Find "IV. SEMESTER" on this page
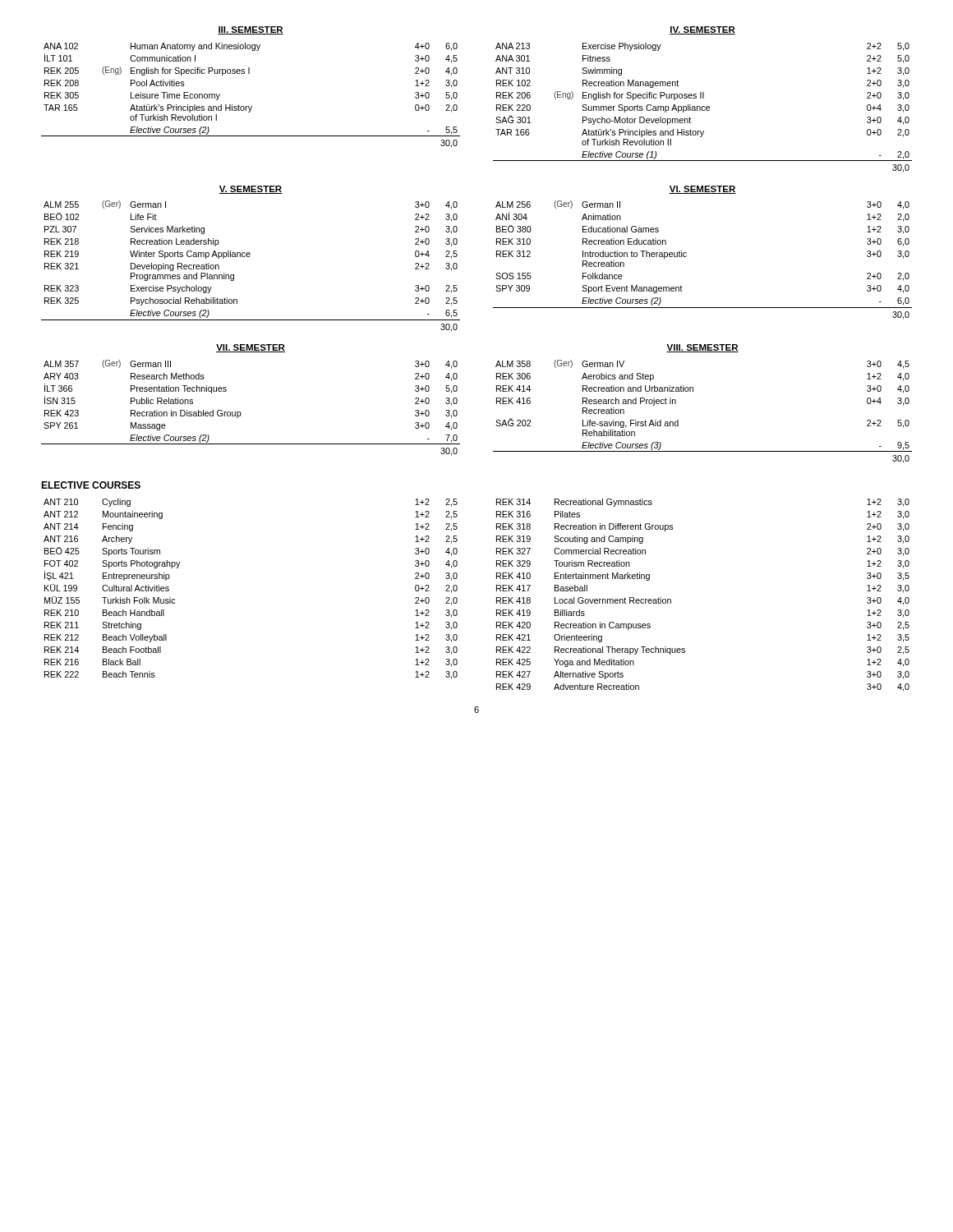The image size is (953, 1232). 702,30
